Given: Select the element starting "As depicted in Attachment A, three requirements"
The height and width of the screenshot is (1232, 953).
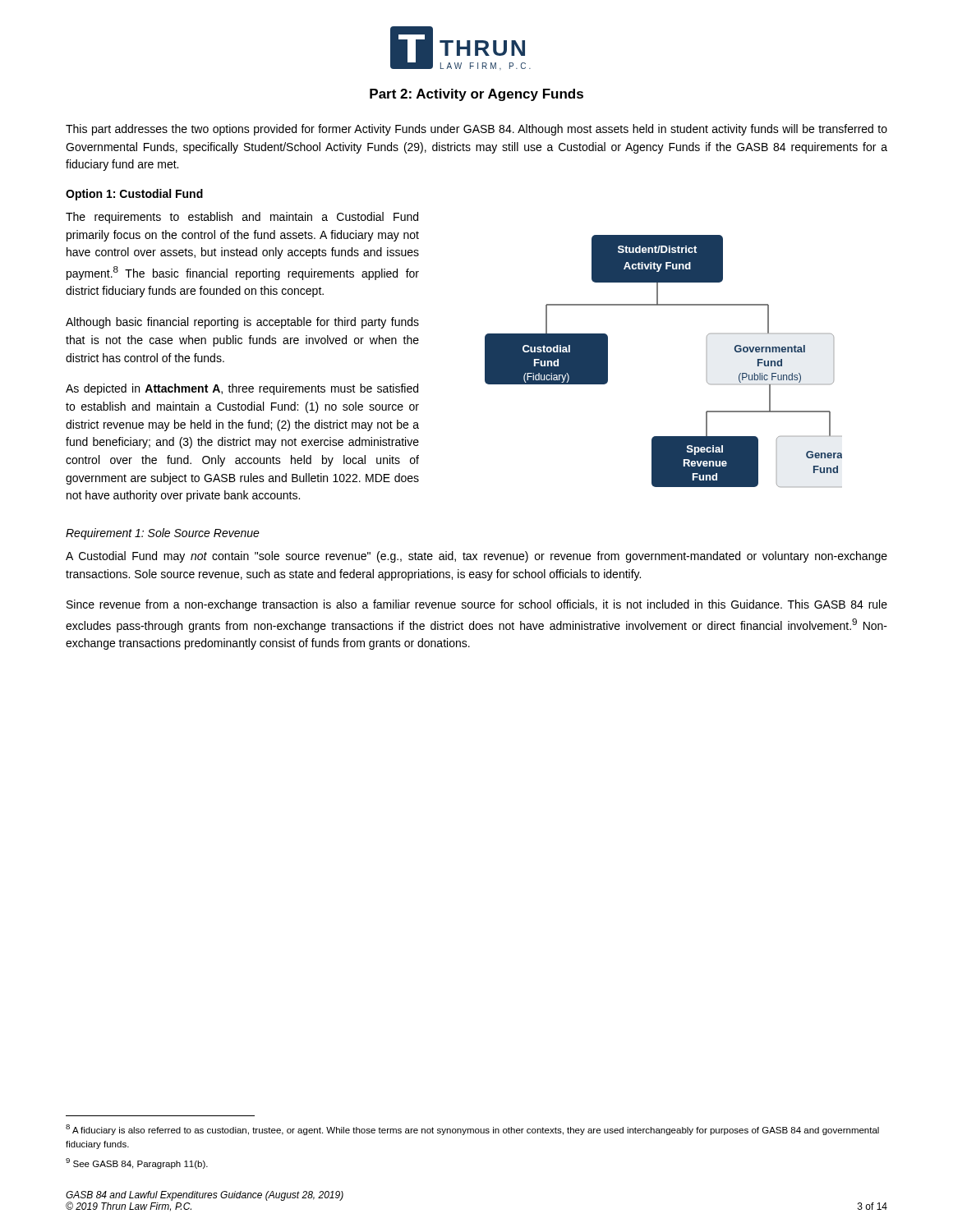Looking at the screenshot, I should (242, 442).
